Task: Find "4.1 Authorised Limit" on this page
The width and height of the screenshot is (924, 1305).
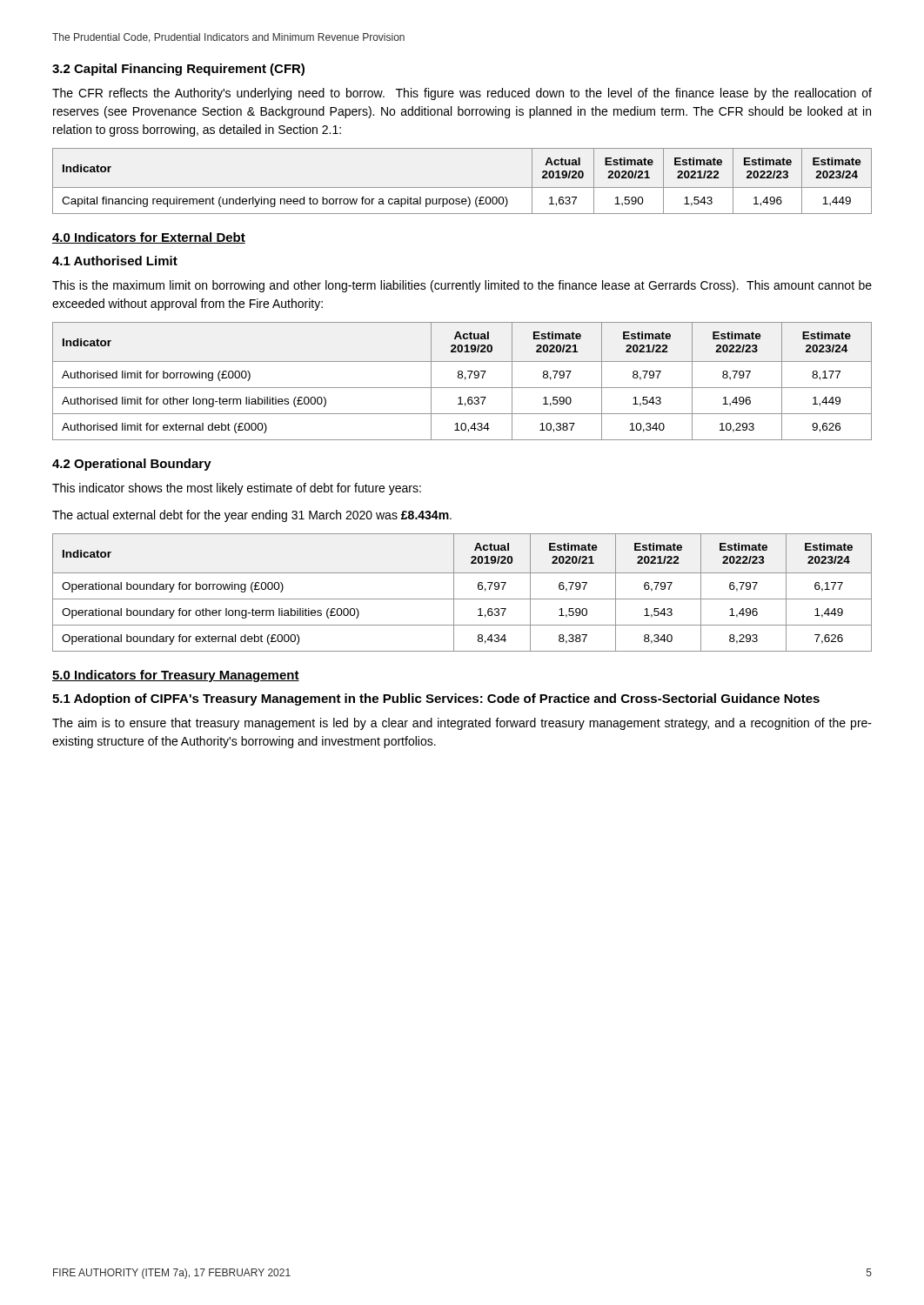Action: tap(115, 261)
